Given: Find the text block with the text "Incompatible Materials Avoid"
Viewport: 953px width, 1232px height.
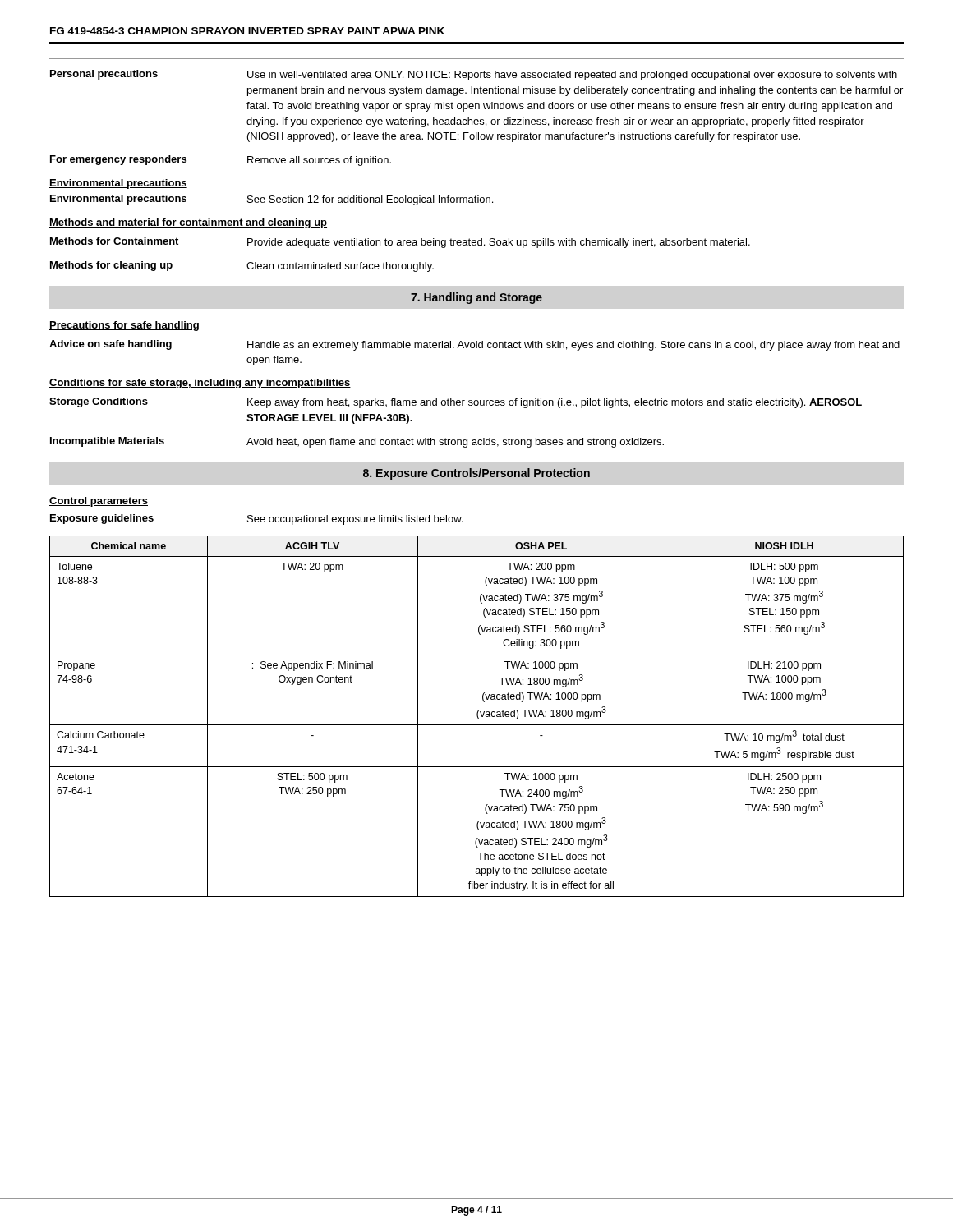Looking at the screenshot, I should (476, 442).
